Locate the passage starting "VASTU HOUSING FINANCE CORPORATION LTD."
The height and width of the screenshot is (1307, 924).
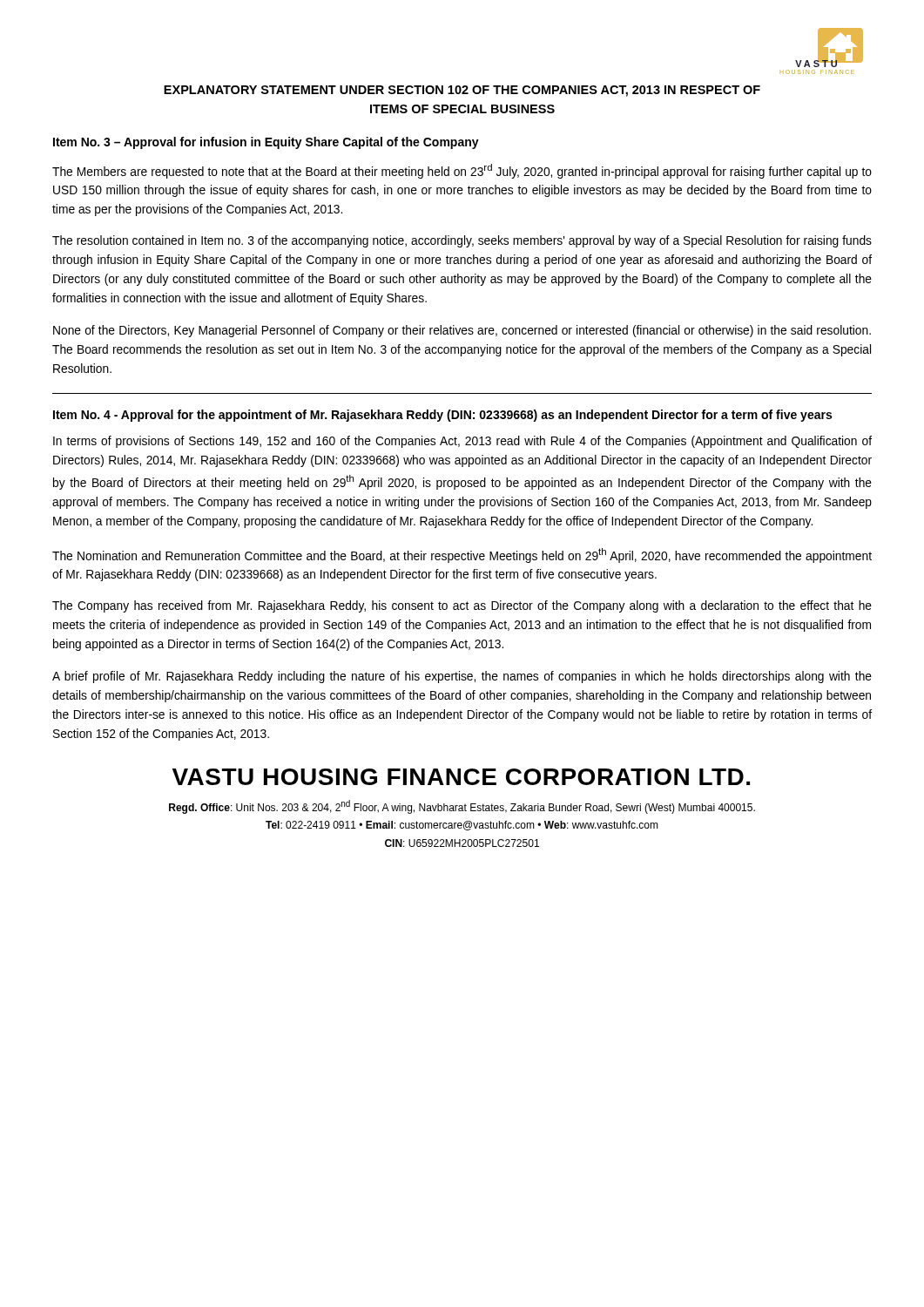coord(462,777)
